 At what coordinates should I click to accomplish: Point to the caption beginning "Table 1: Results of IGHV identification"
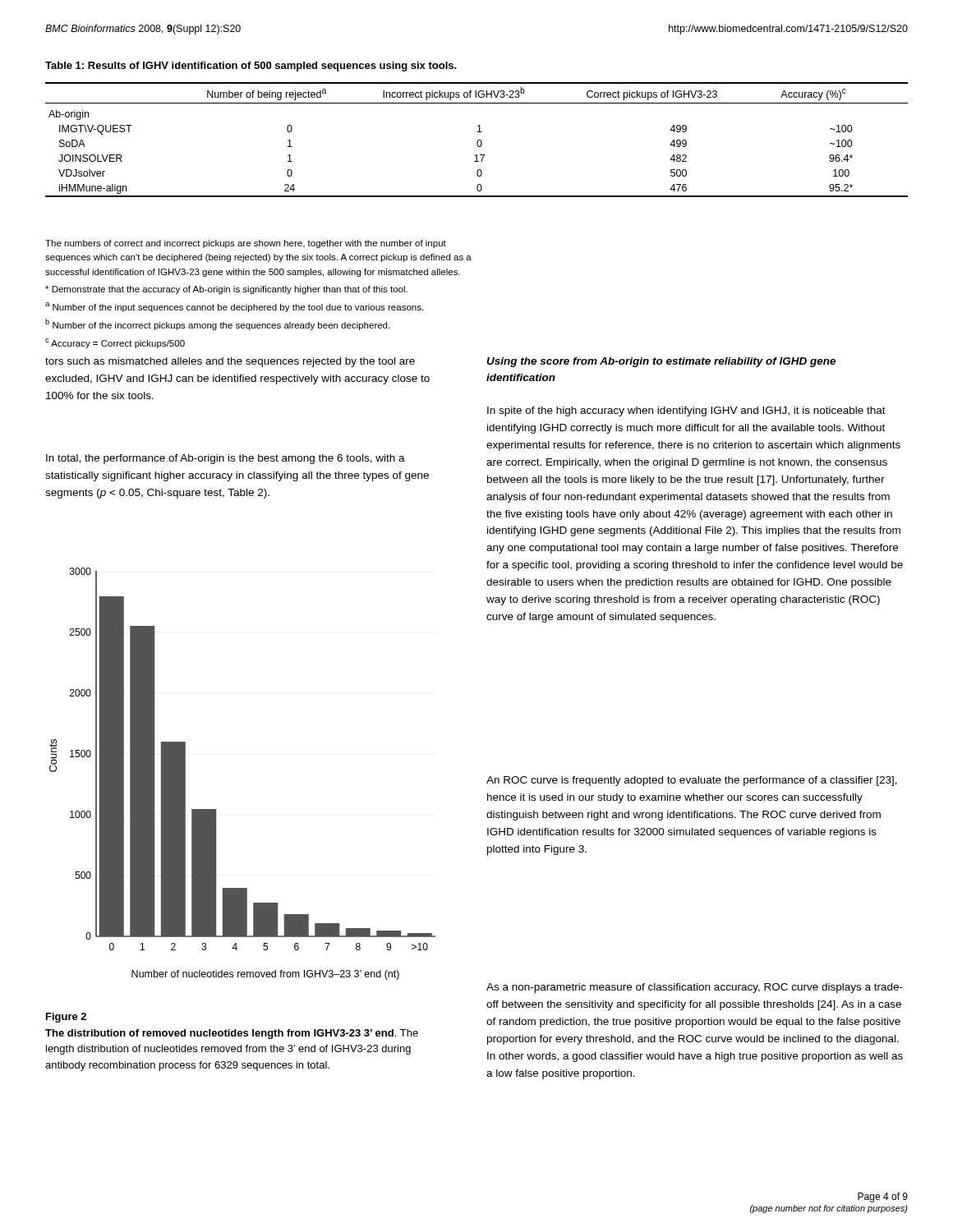[x=251, y=65]
